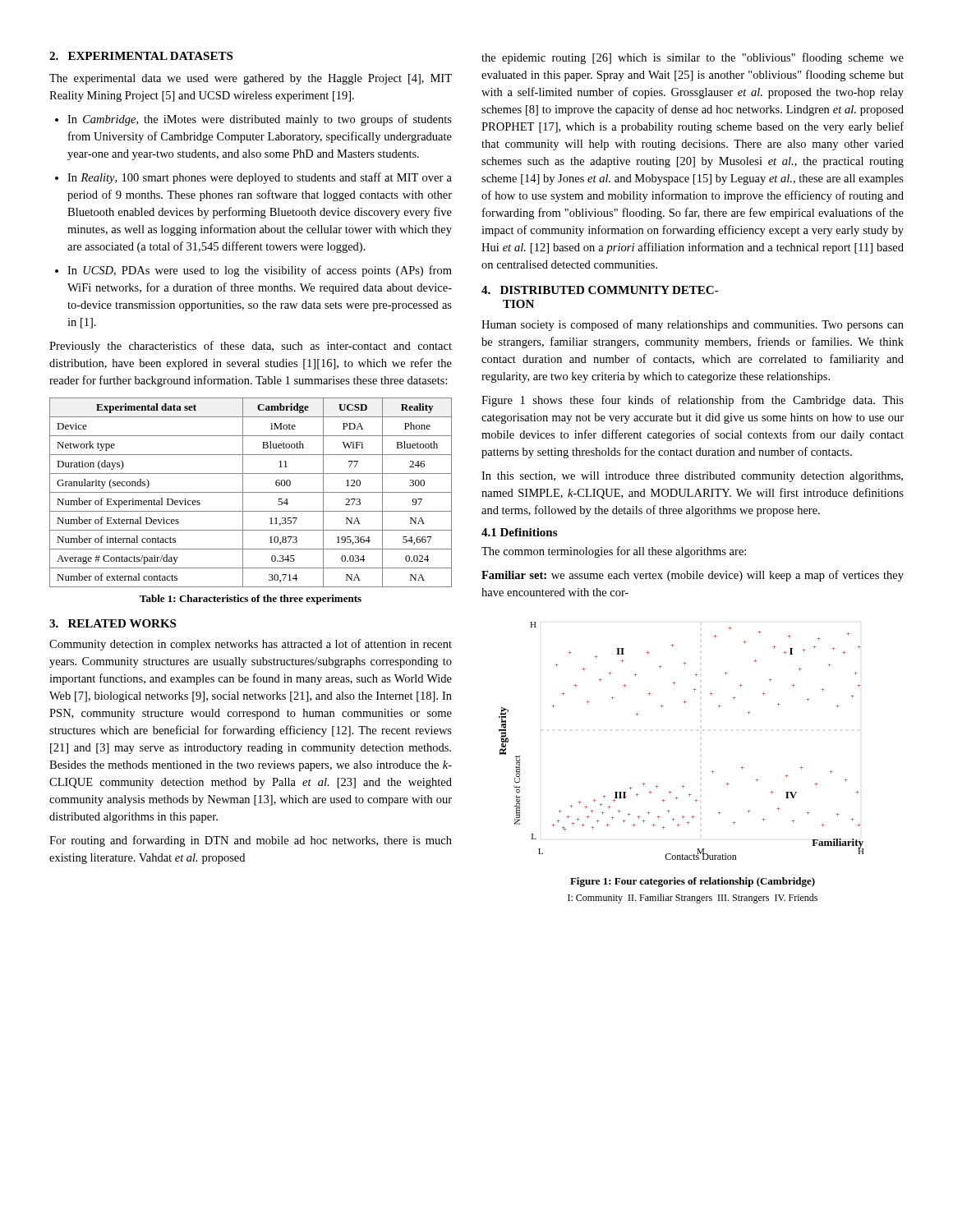The image size is (953, 1232).
Task: Find the block on this page that starts "In Cambridge, the"
Action: click(251, 137)
